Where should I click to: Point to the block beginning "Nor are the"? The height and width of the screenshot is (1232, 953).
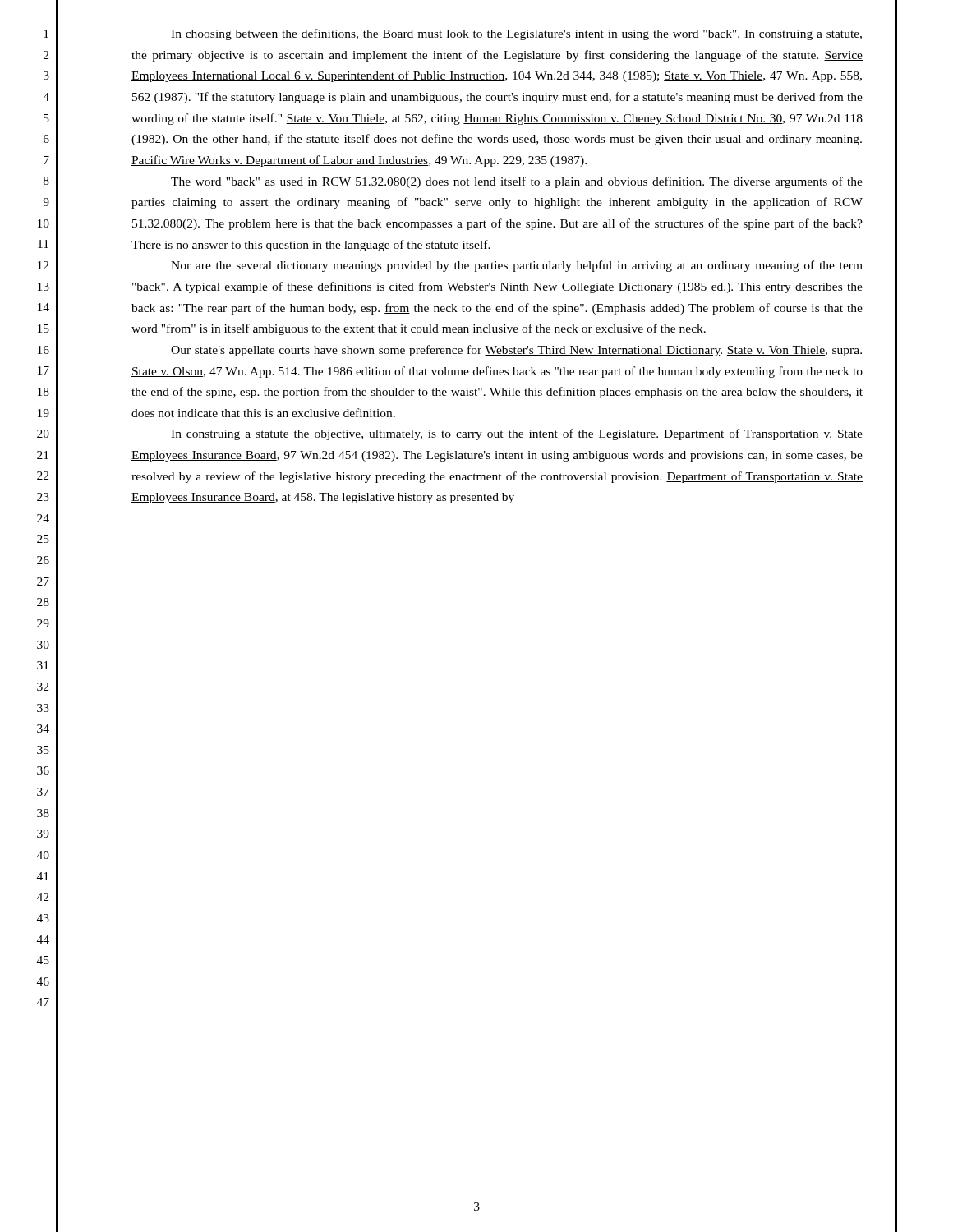(497, 297)
